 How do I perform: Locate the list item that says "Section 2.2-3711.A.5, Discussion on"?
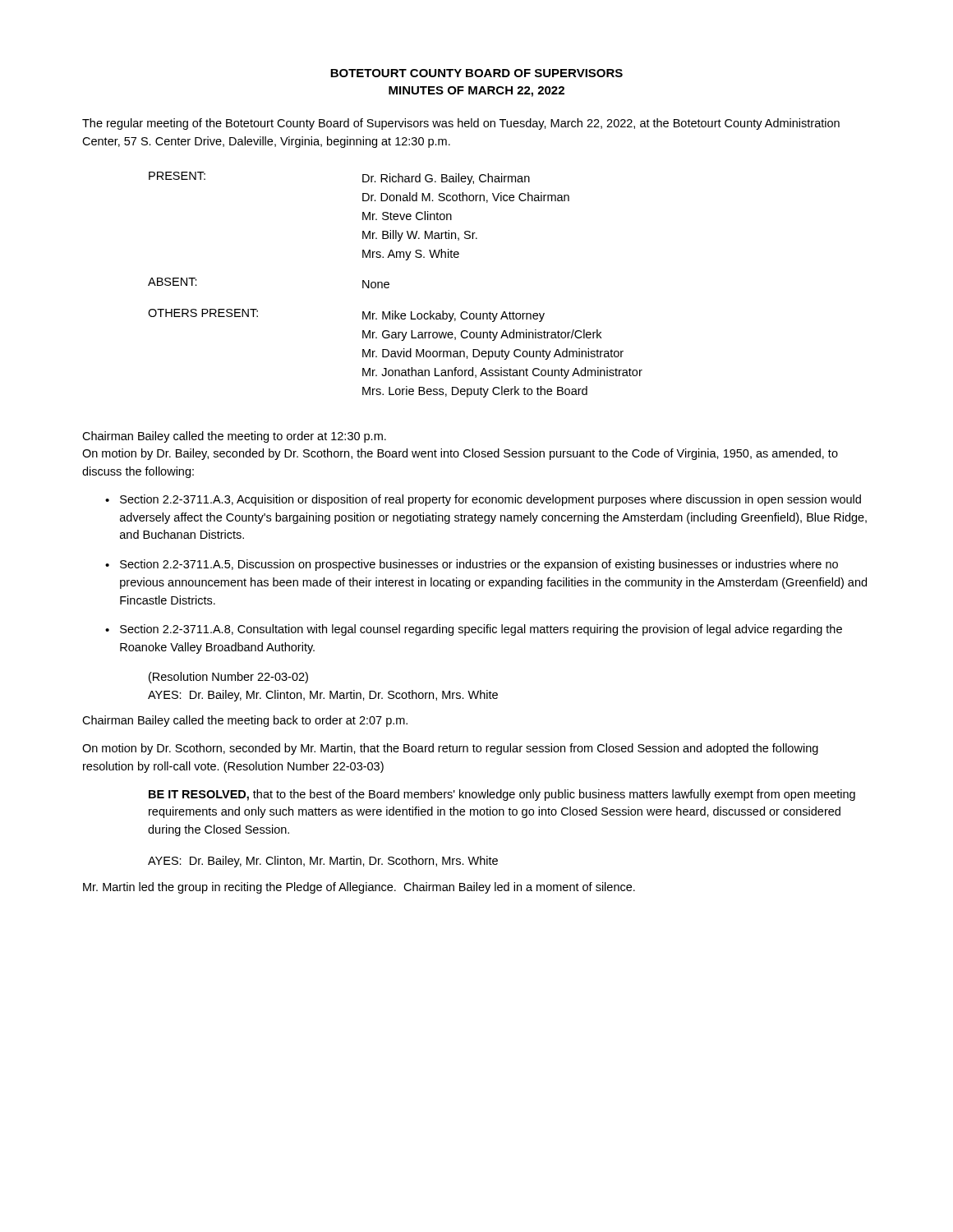coord(495,583)
